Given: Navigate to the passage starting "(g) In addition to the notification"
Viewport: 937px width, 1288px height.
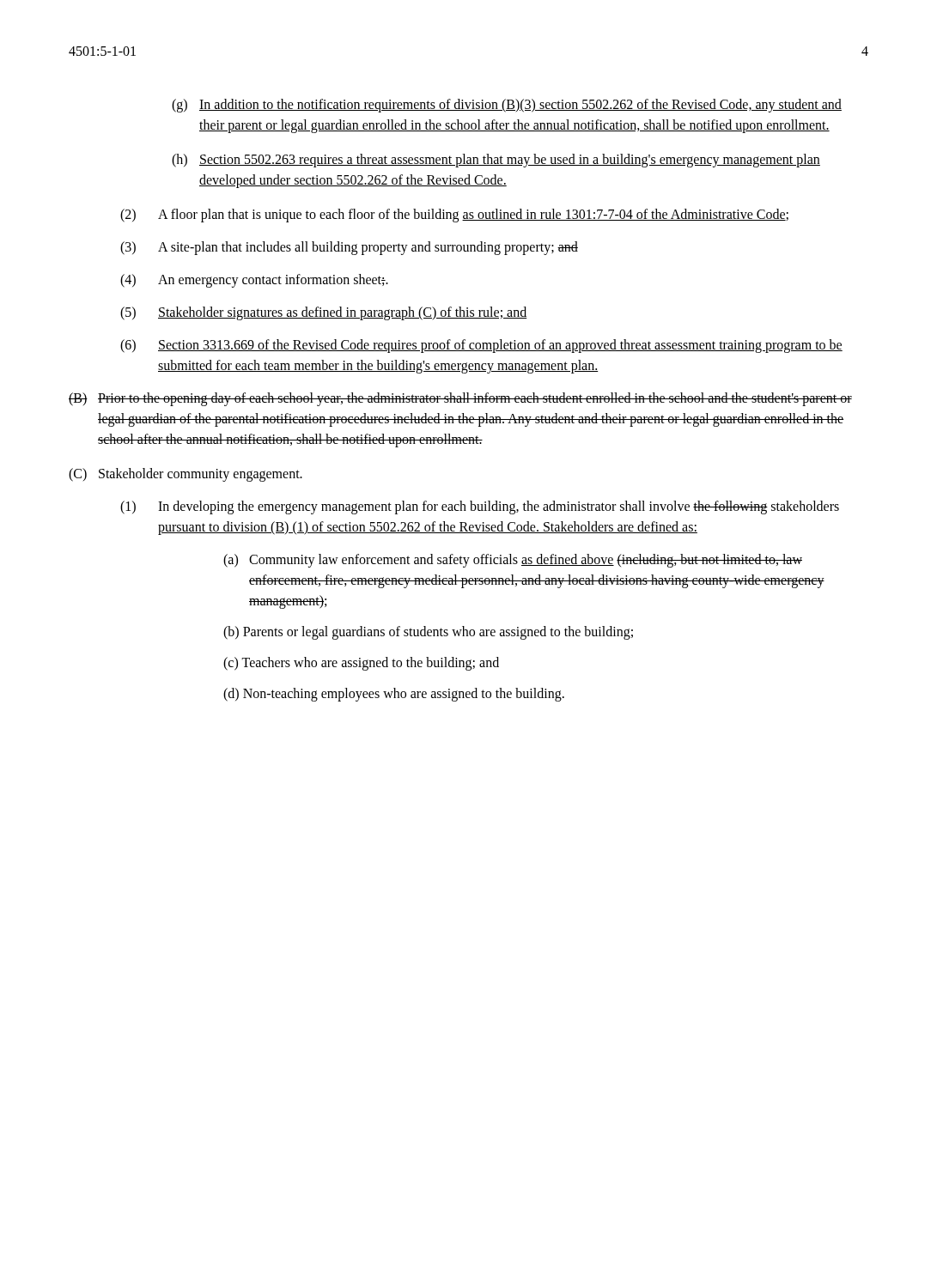Looking at the screenshot, I should point(520,115).
